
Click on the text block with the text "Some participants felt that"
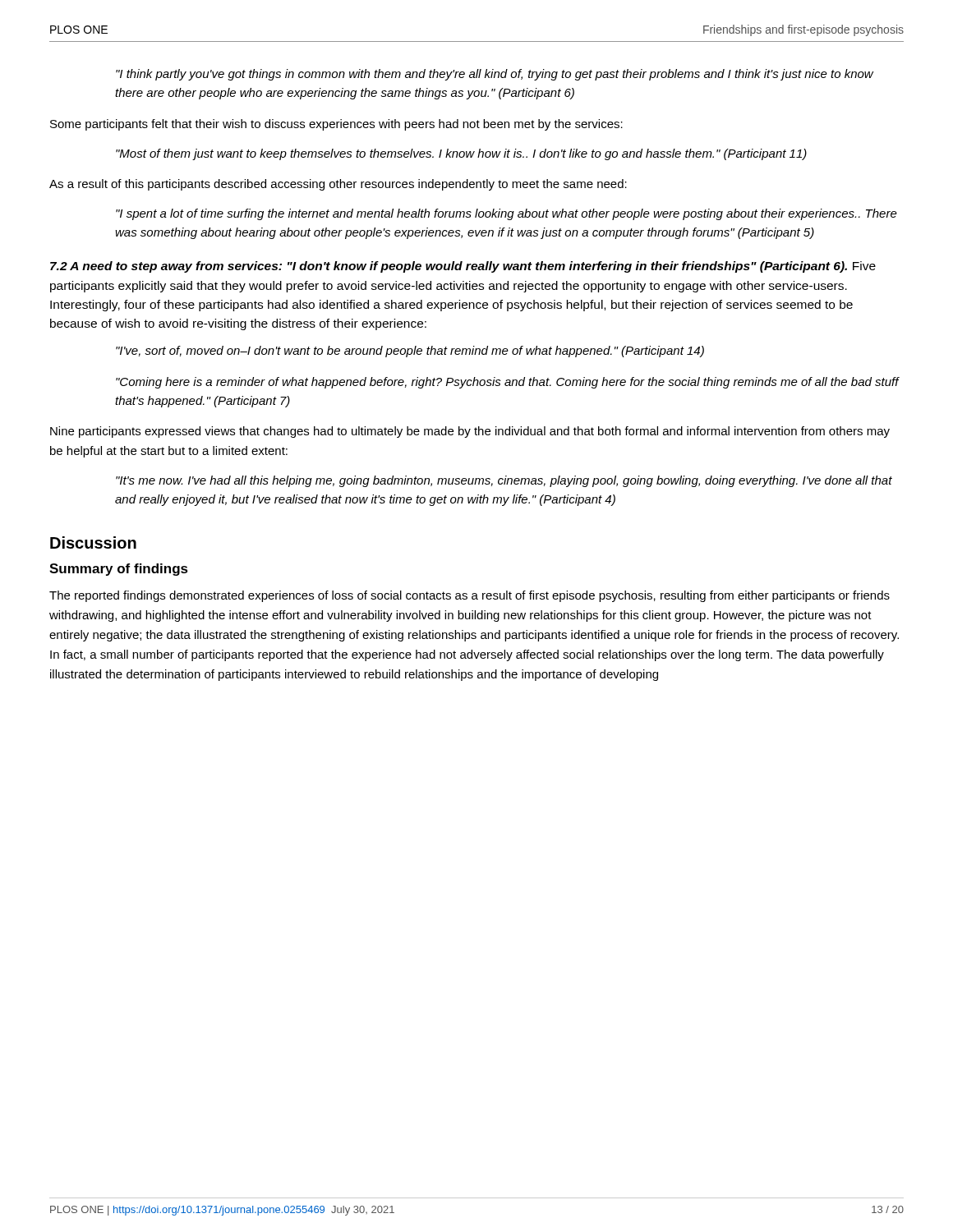tap(336, 123)
